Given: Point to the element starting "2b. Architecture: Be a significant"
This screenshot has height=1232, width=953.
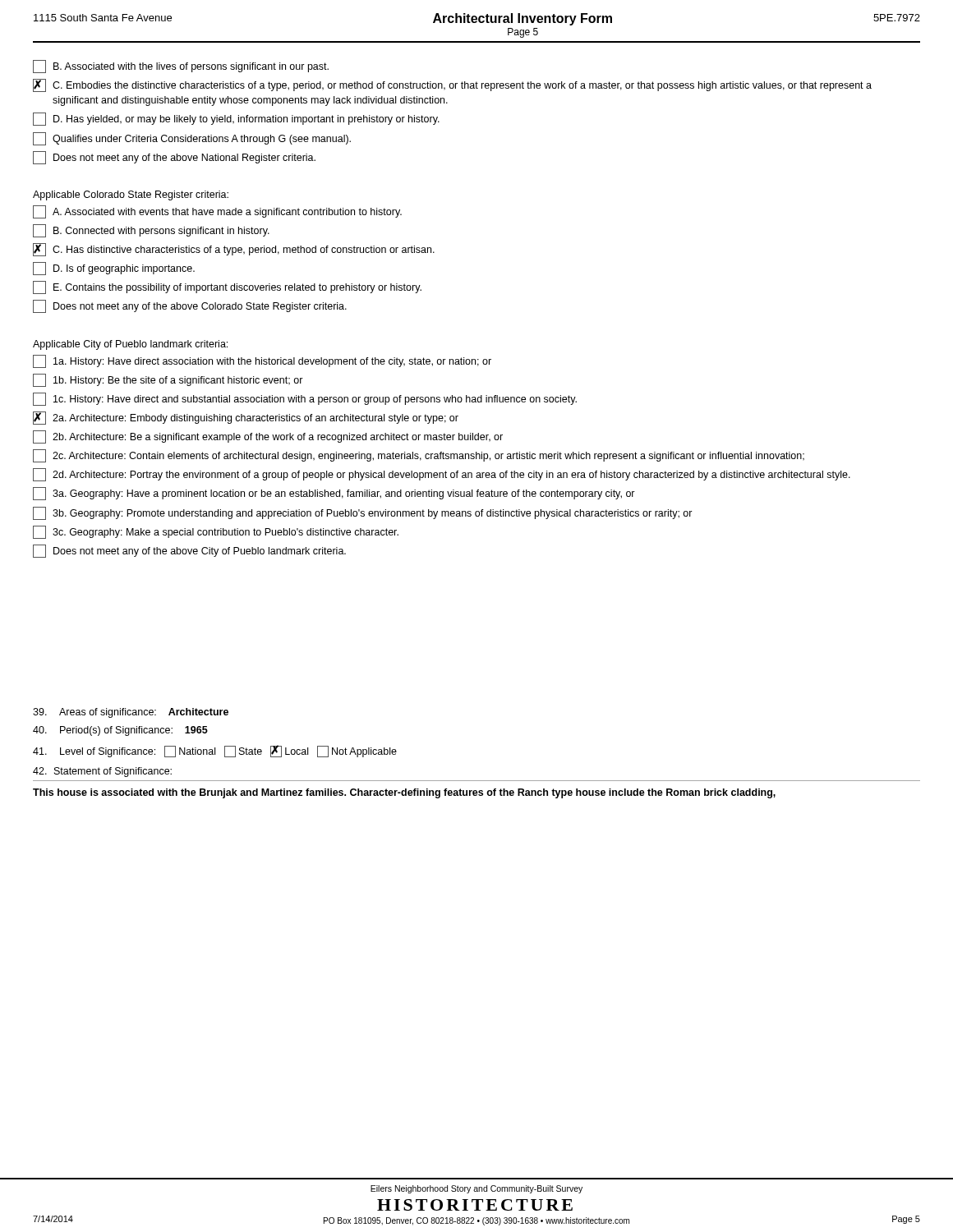Looking at the screenshot, I should coord(476,437).
